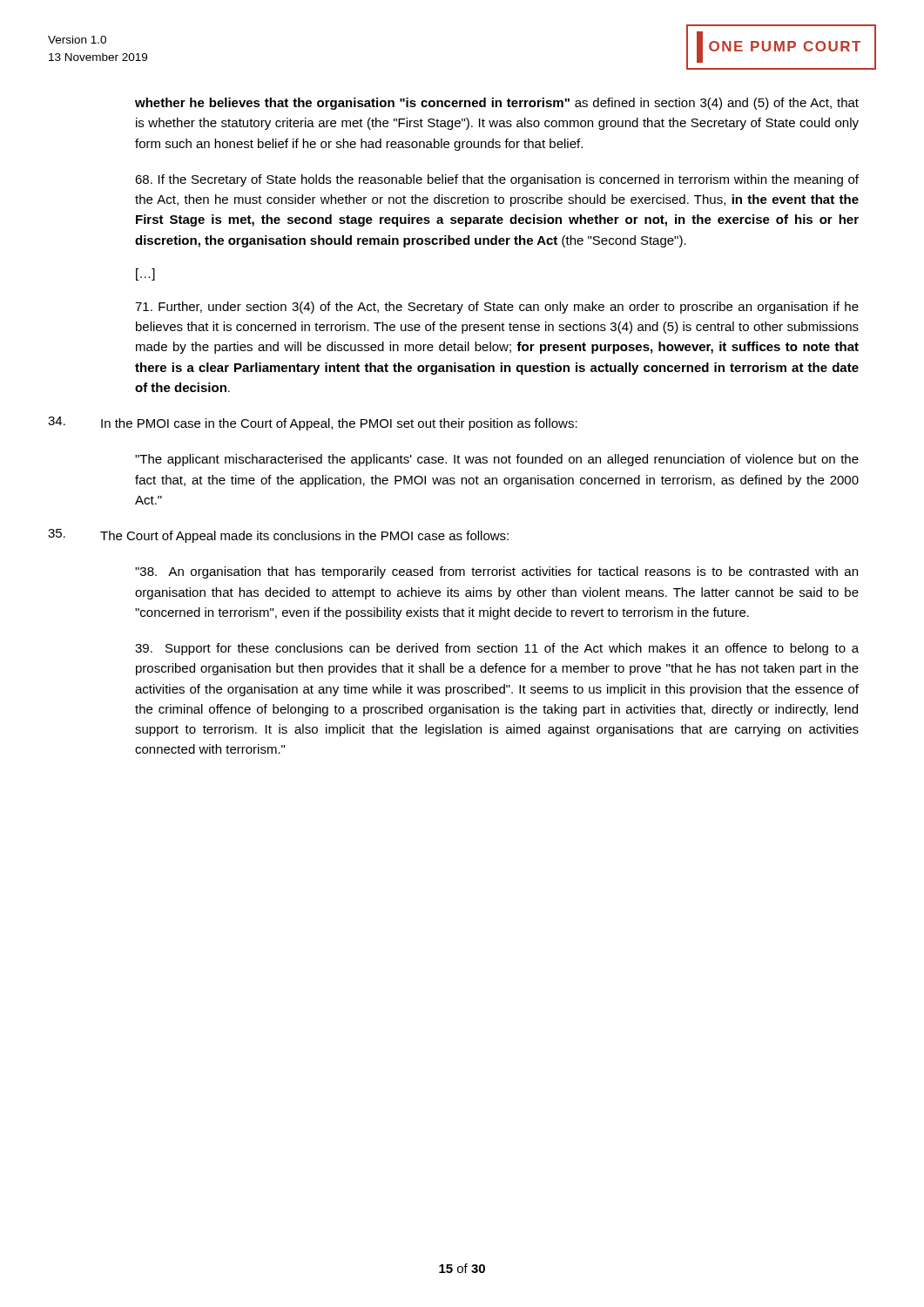Viewport: 924px width, 1307px height.
Task: Locate the text starting ""The applicant mischaracterised the applicants' case."
Action: coord(497,479)
